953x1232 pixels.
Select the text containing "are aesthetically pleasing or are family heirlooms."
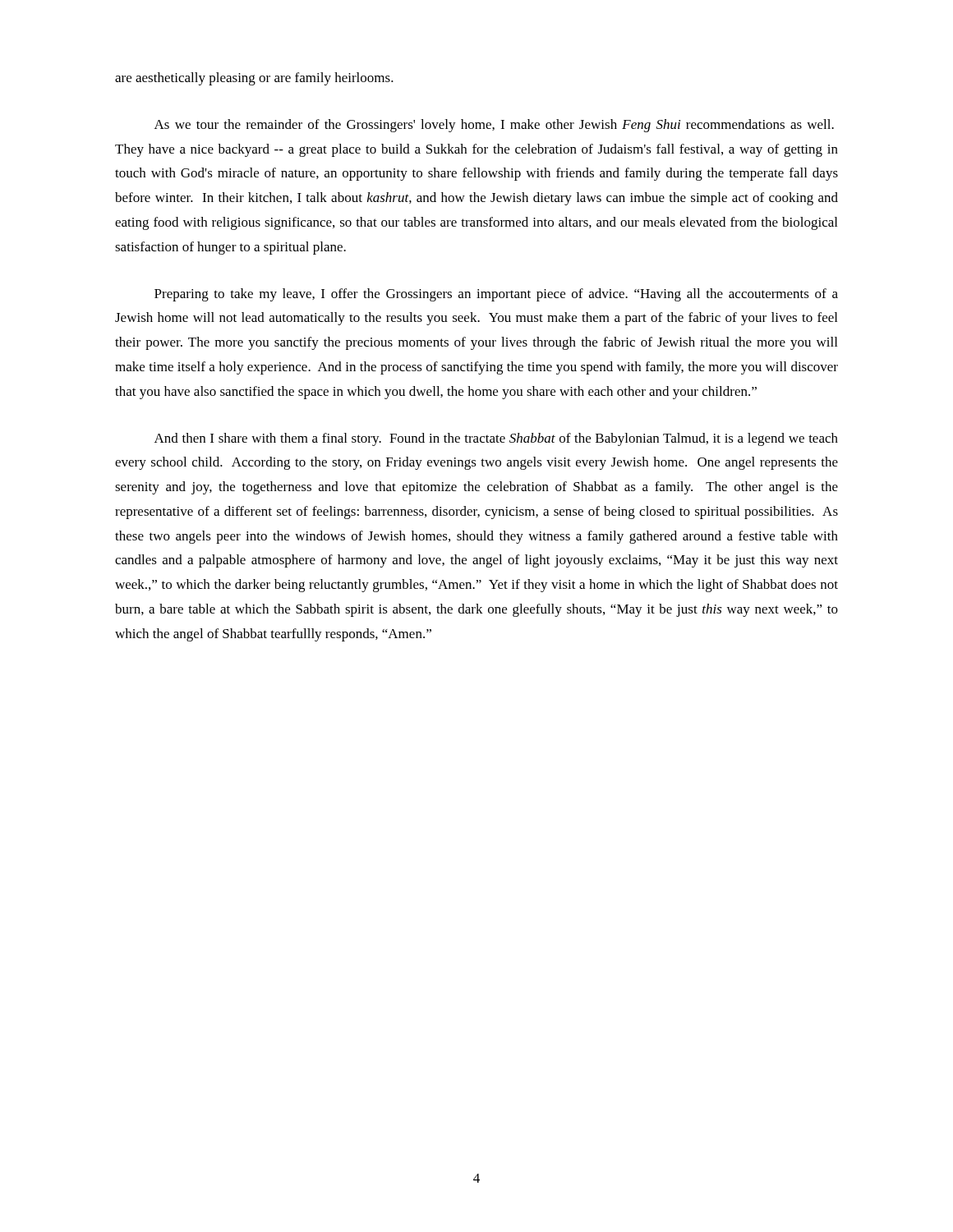tap(254, 79)
